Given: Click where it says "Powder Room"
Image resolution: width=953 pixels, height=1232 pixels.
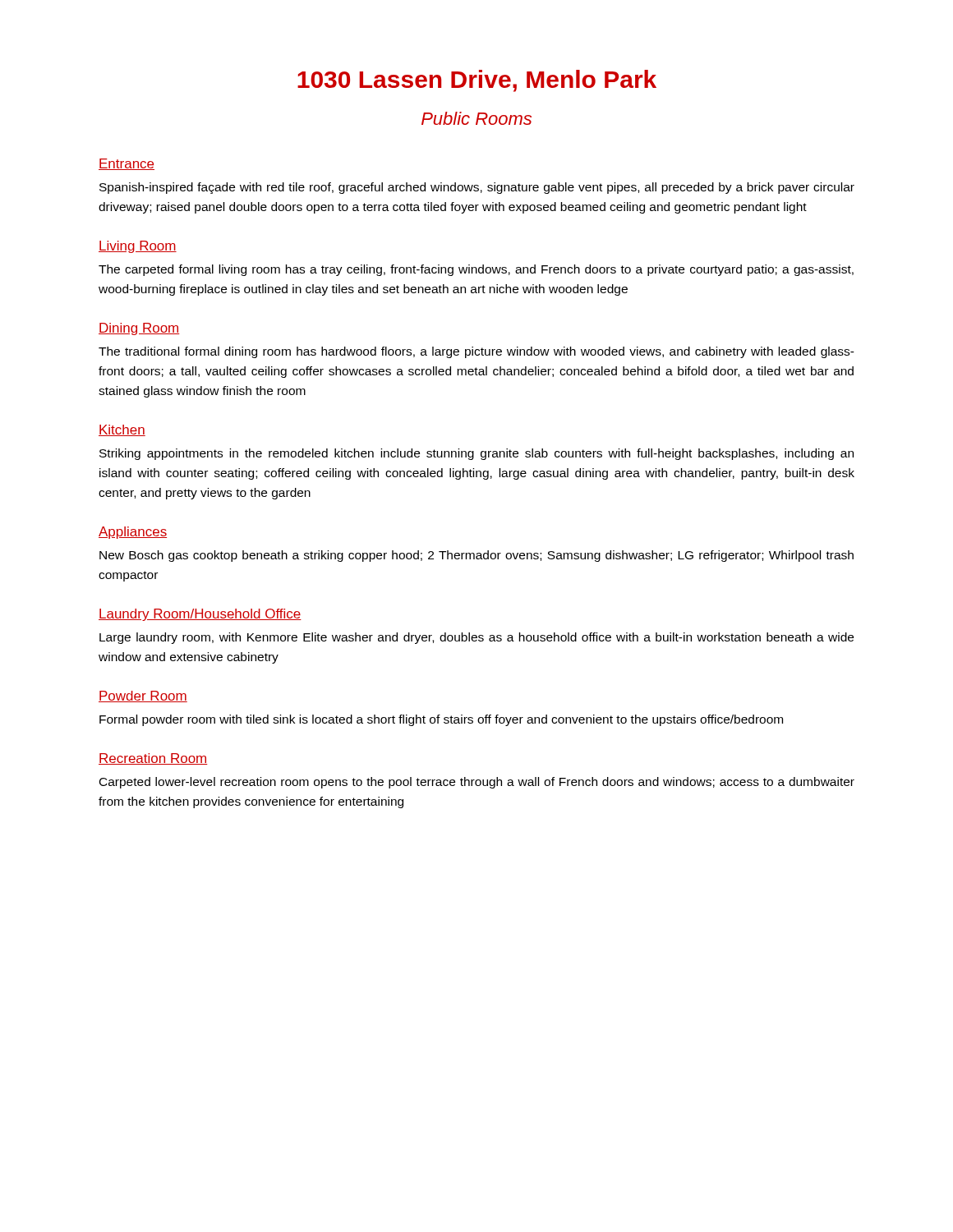Looking at the screenshot, I should (143, 696).
